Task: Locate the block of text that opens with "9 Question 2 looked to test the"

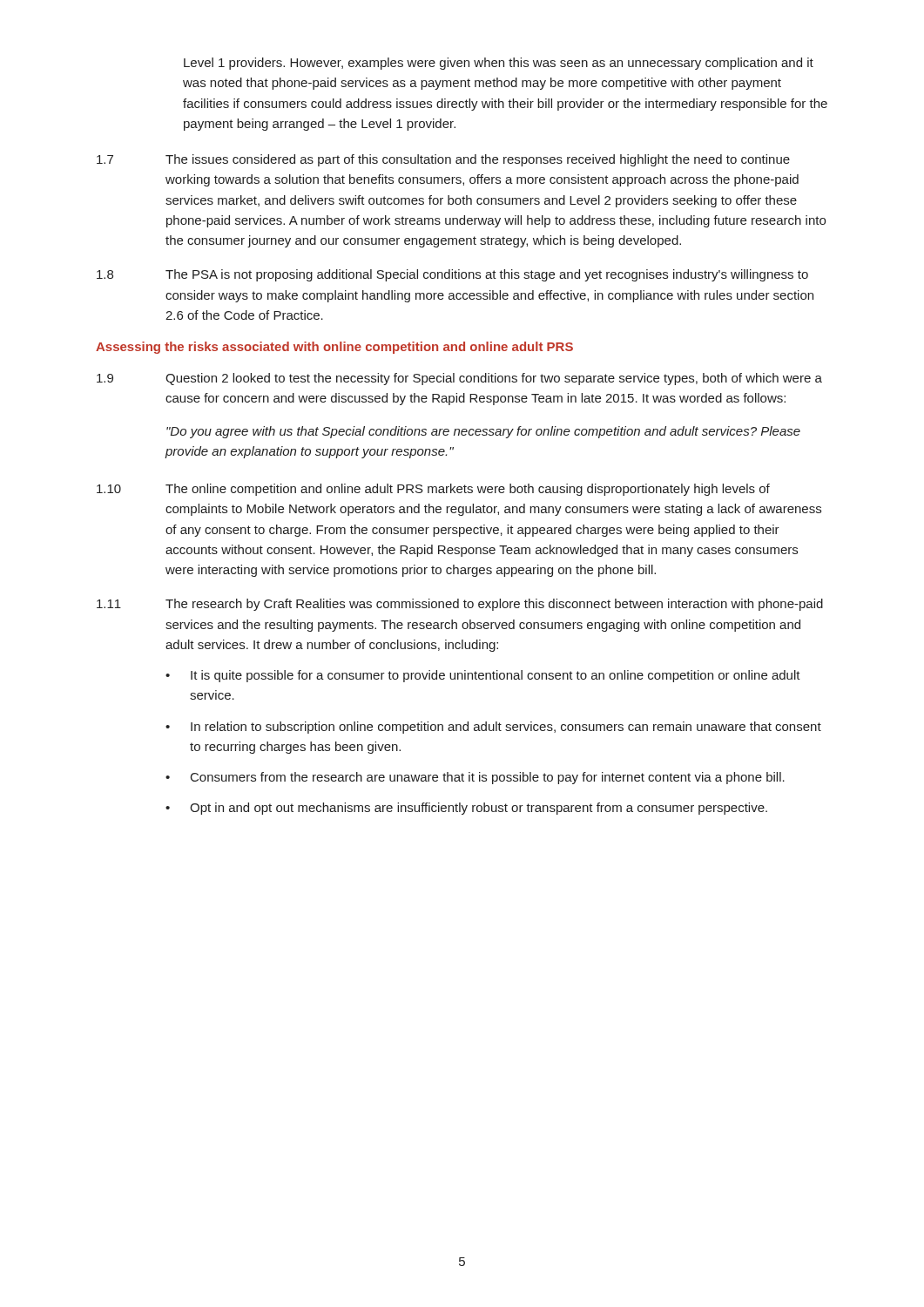Action: point(459,379)
